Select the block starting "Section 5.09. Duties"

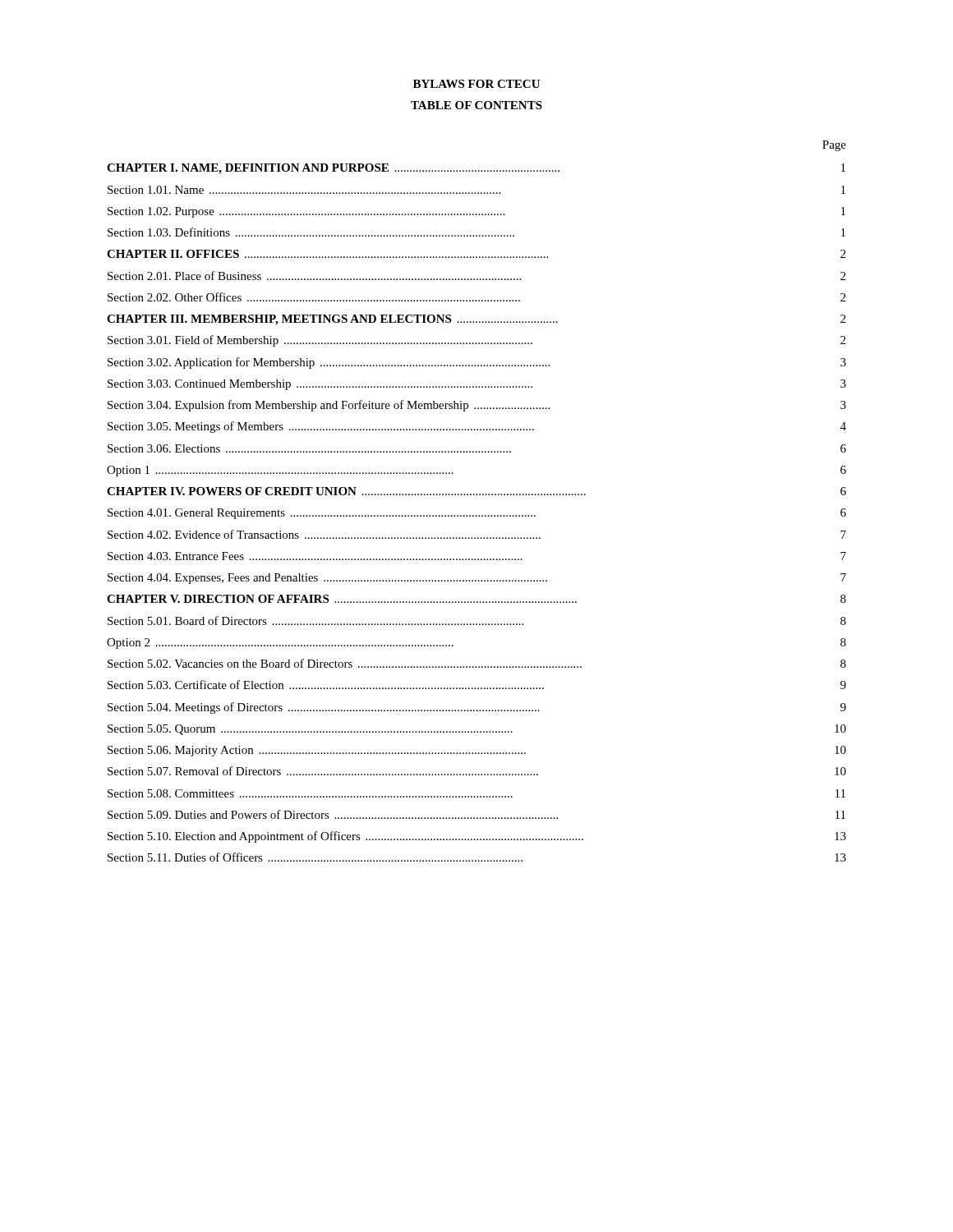476,815
